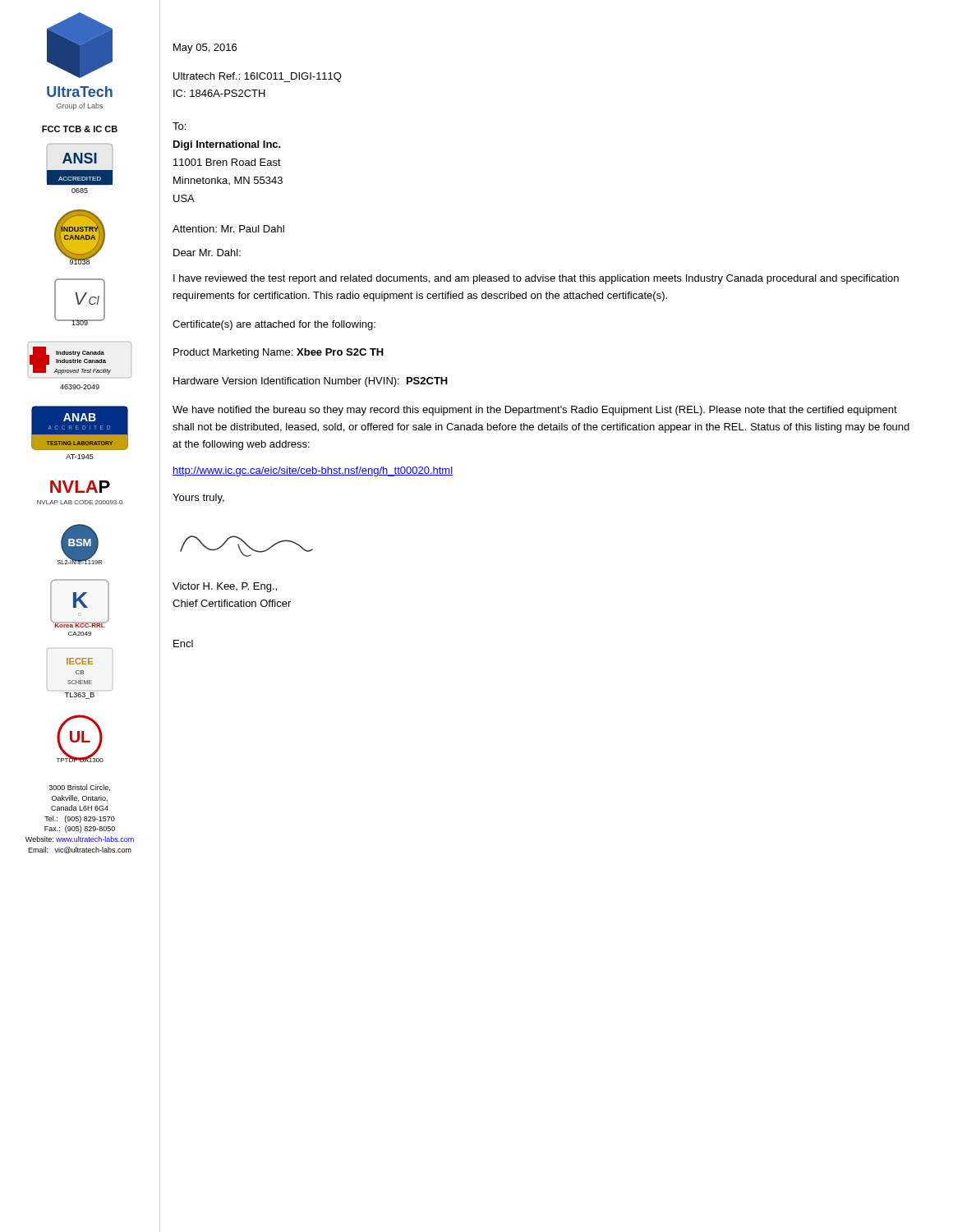The height and width of the screenshot is (1232, 953).
Task: Navigate to the text block starting "May 05, 2016"
Action: point(205,47)
